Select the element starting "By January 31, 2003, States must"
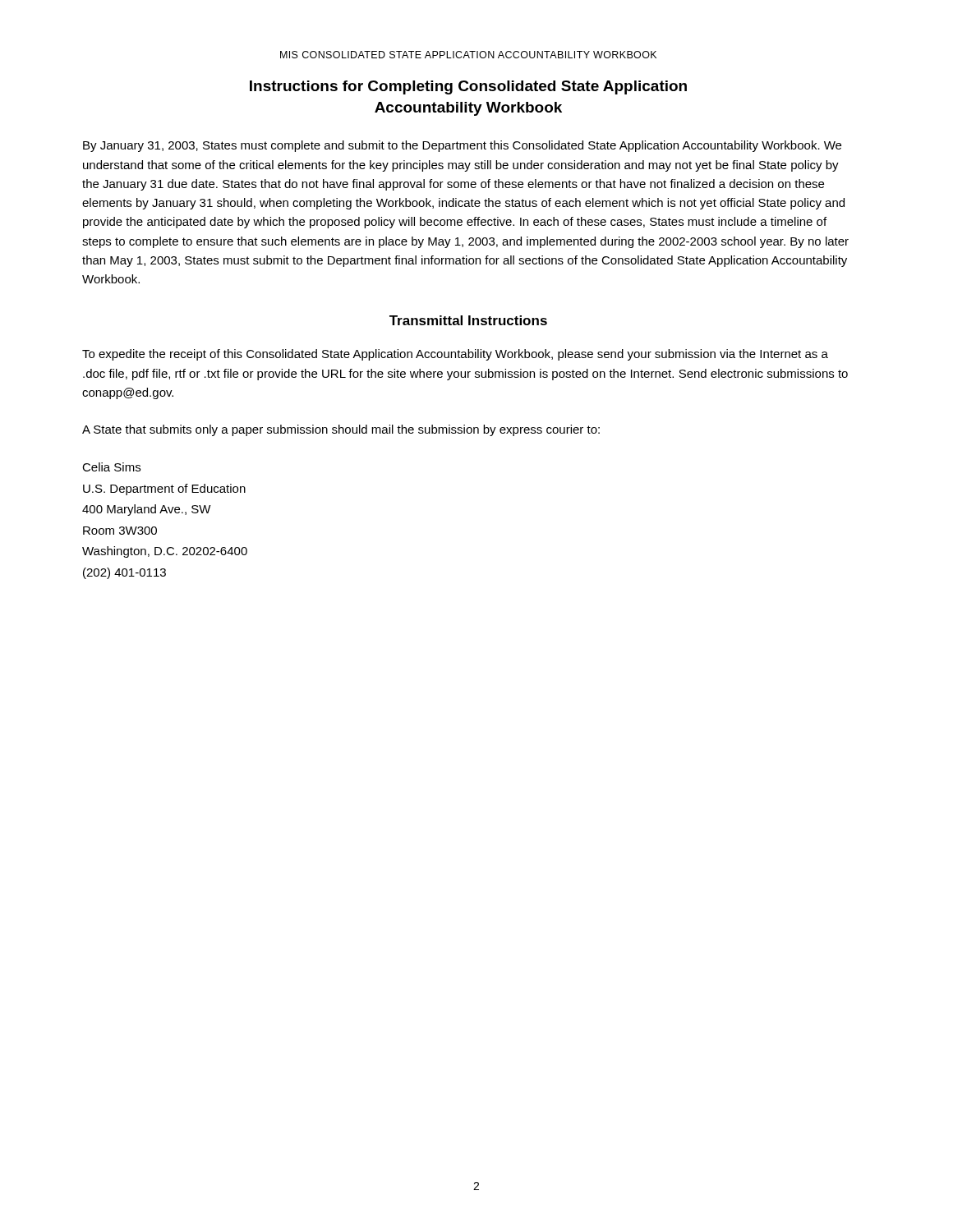953x1232 pixels. click(x=465, y=212)
